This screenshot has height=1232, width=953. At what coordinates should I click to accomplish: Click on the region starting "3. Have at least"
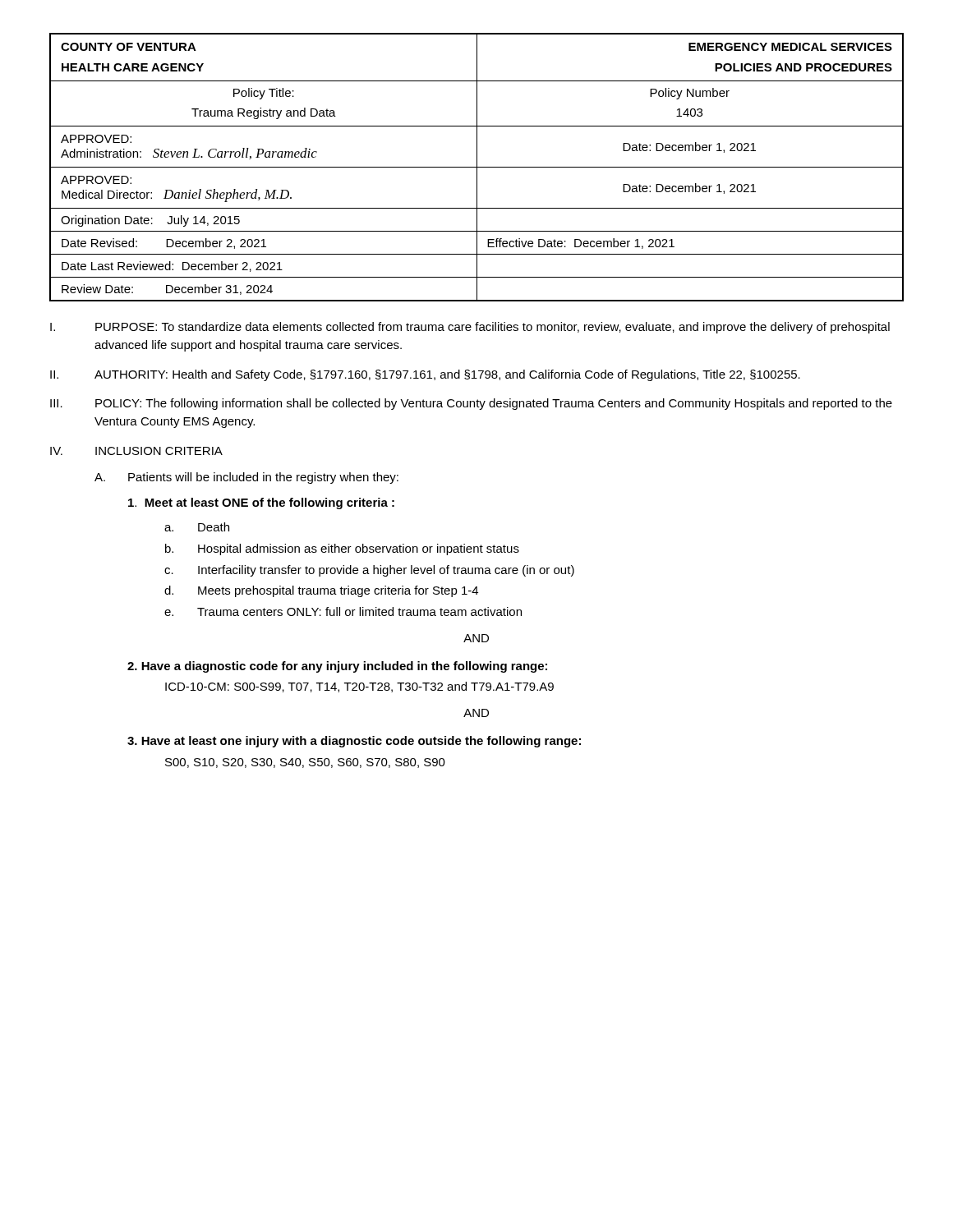(x=355, y=740)
